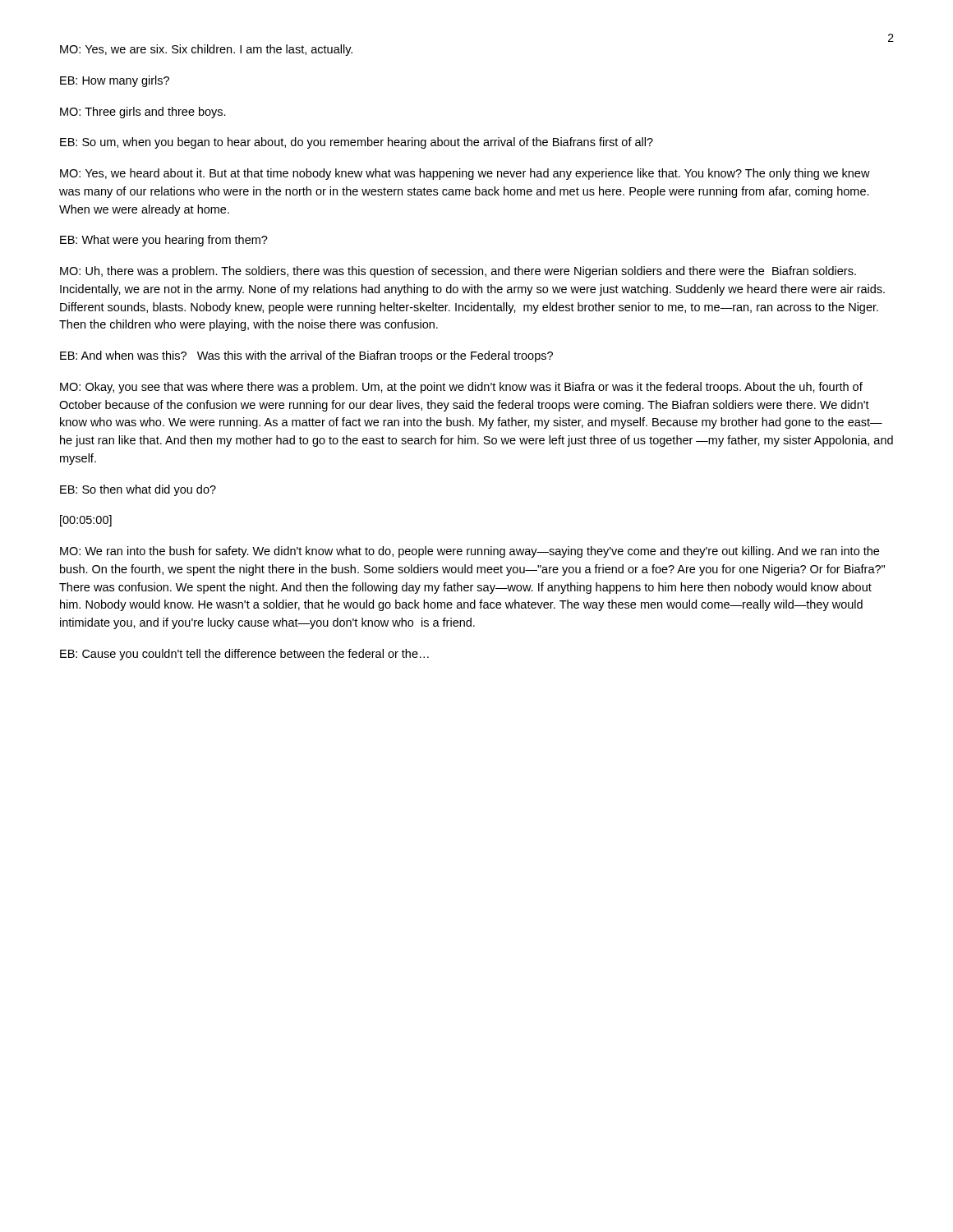
Task: Find the text block that reads "EB: So um, when you began to hear"
Action: coord(356,142)
